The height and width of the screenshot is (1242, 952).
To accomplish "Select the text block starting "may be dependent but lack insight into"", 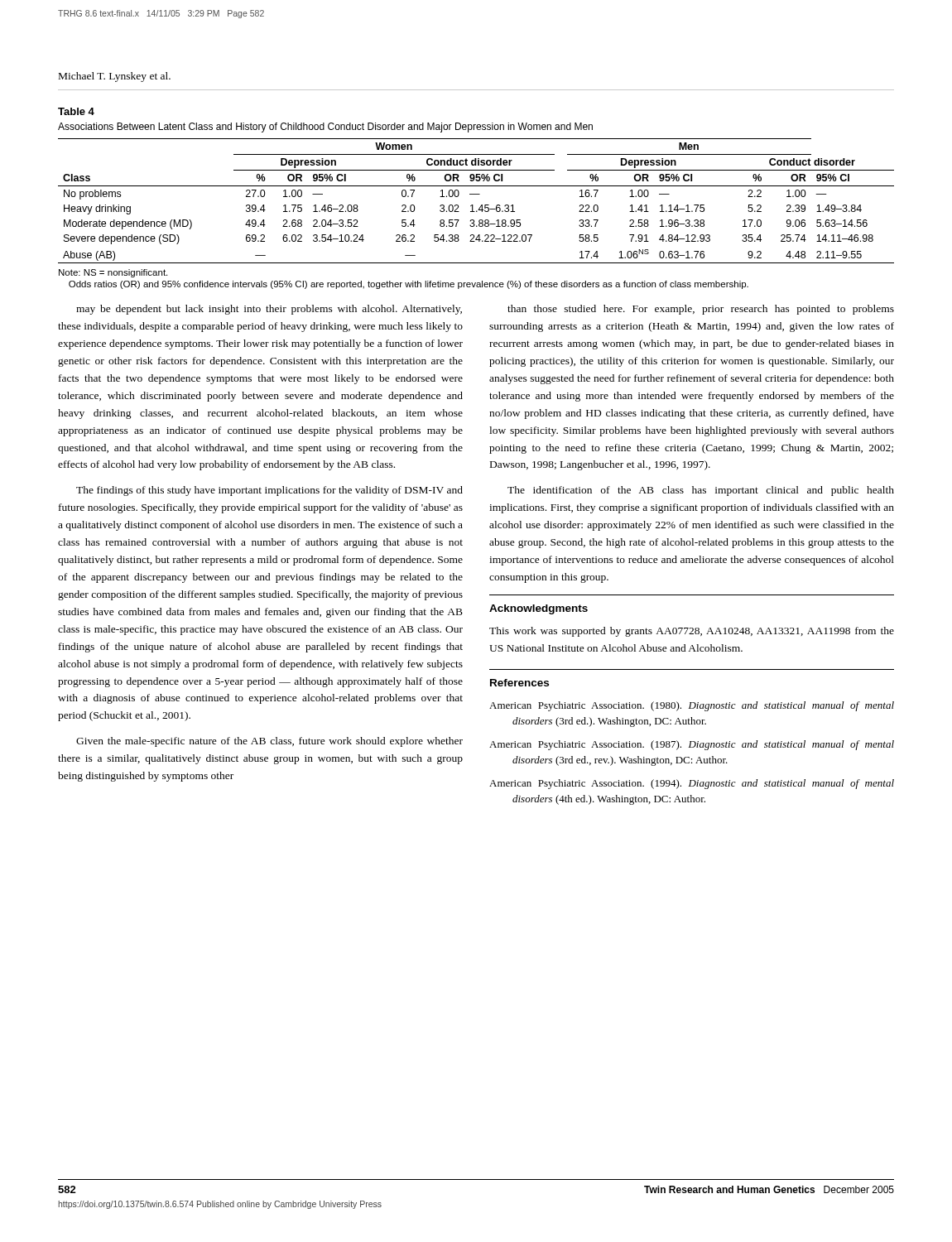I will [260, 543].
